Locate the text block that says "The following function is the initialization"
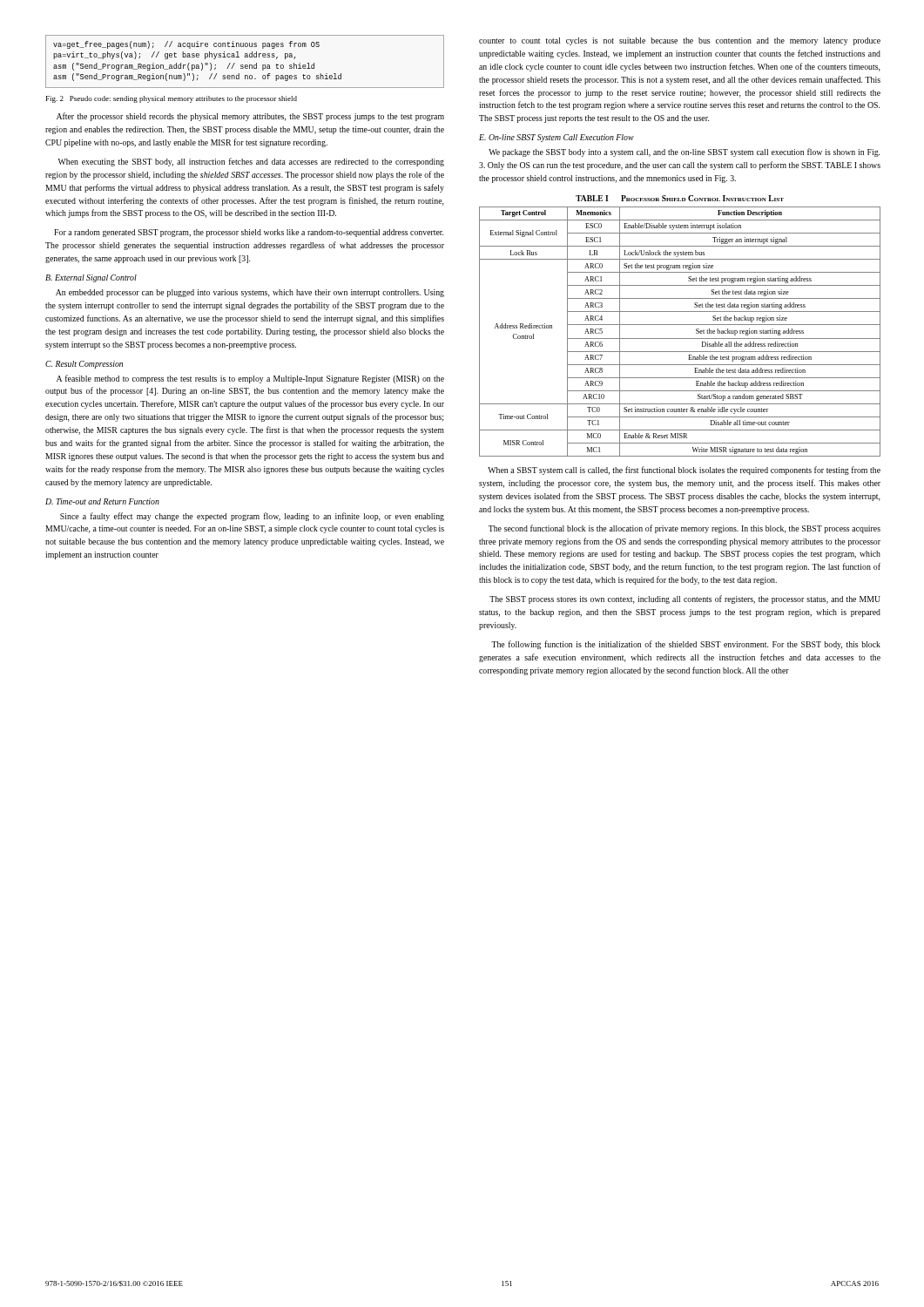Image resolution: width=924 pixels, height=1307 pixels. pyautogui.click(x=680, y=657)
